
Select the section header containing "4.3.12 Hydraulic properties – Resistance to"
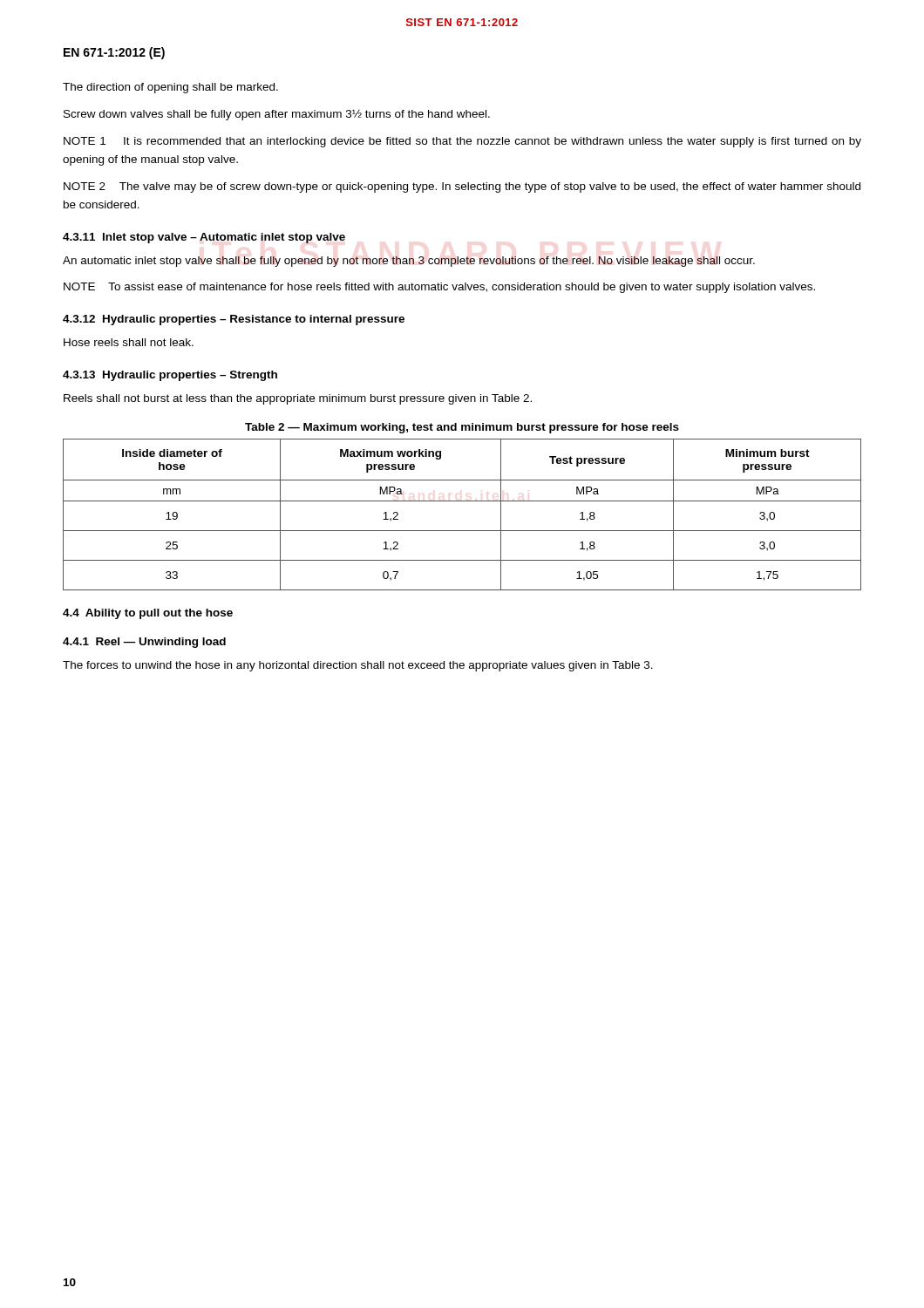point(234,319)
